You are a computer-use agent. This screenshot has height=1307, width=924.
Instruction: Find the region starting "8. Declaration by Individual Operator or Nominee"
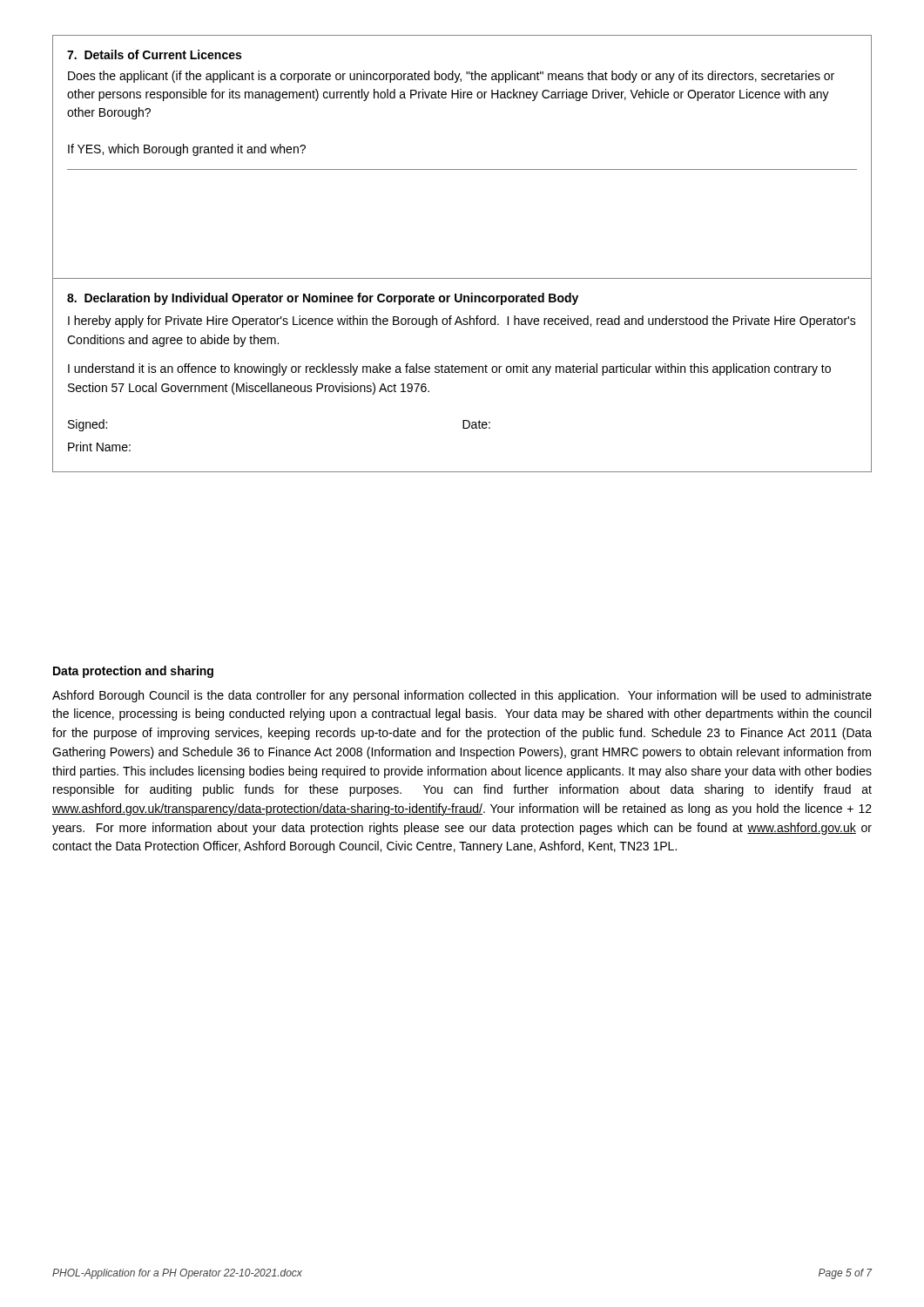coord(323,298)
